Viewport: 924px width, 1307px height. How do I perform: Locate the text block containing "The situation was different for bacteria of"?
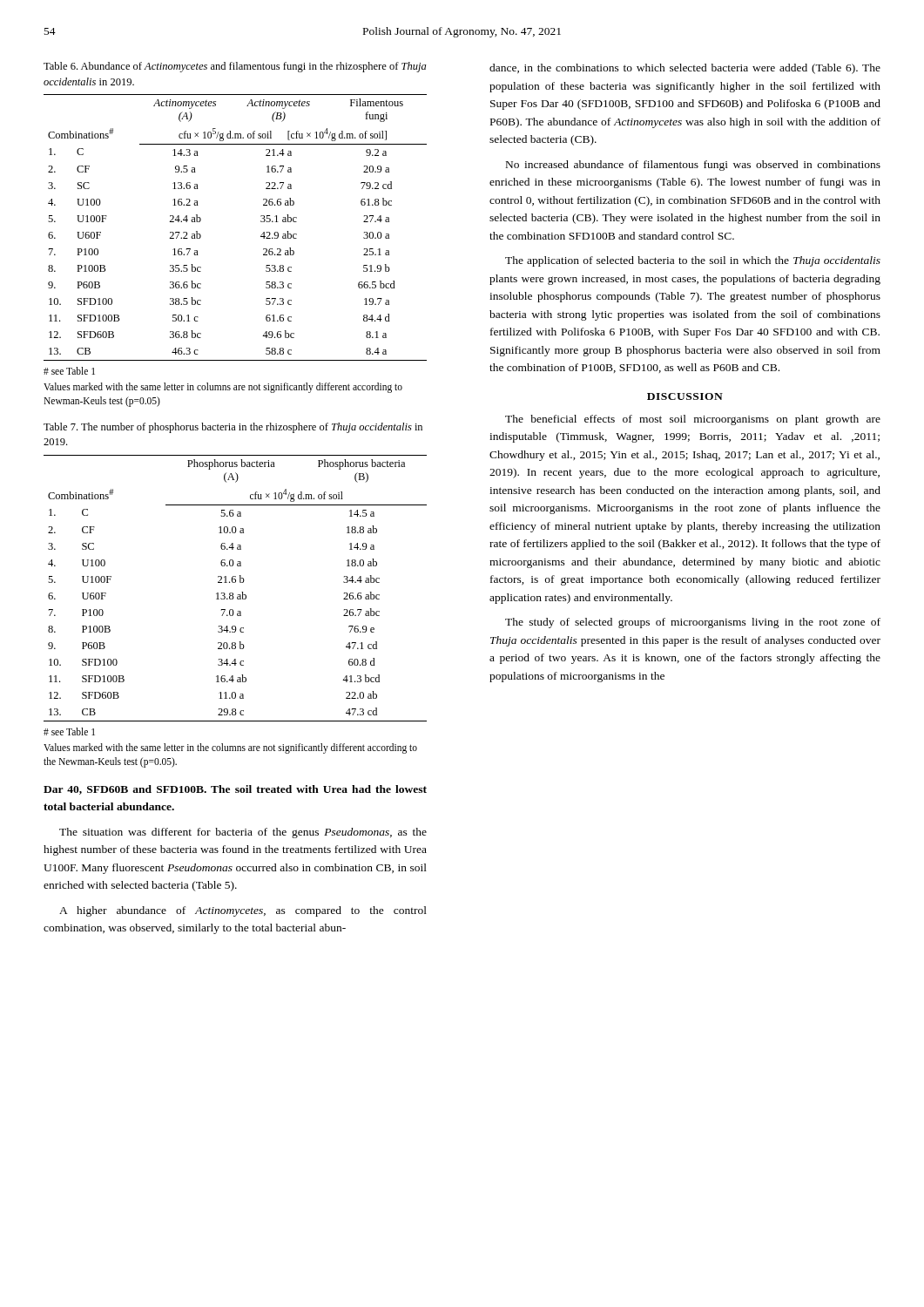click(235, 858)
